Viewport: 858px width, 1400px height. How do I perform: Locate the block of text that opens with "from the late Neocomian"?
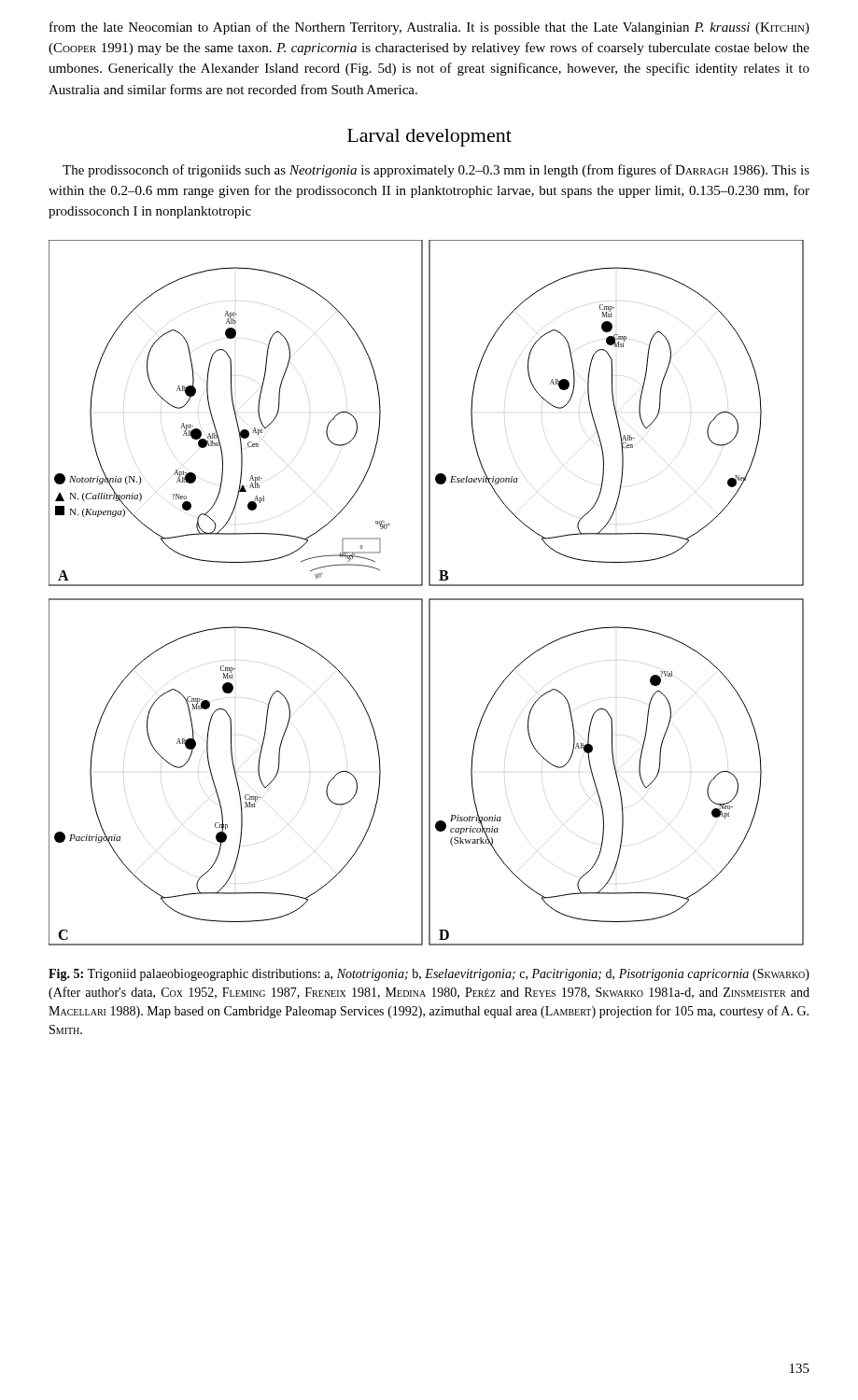(429, 58)
